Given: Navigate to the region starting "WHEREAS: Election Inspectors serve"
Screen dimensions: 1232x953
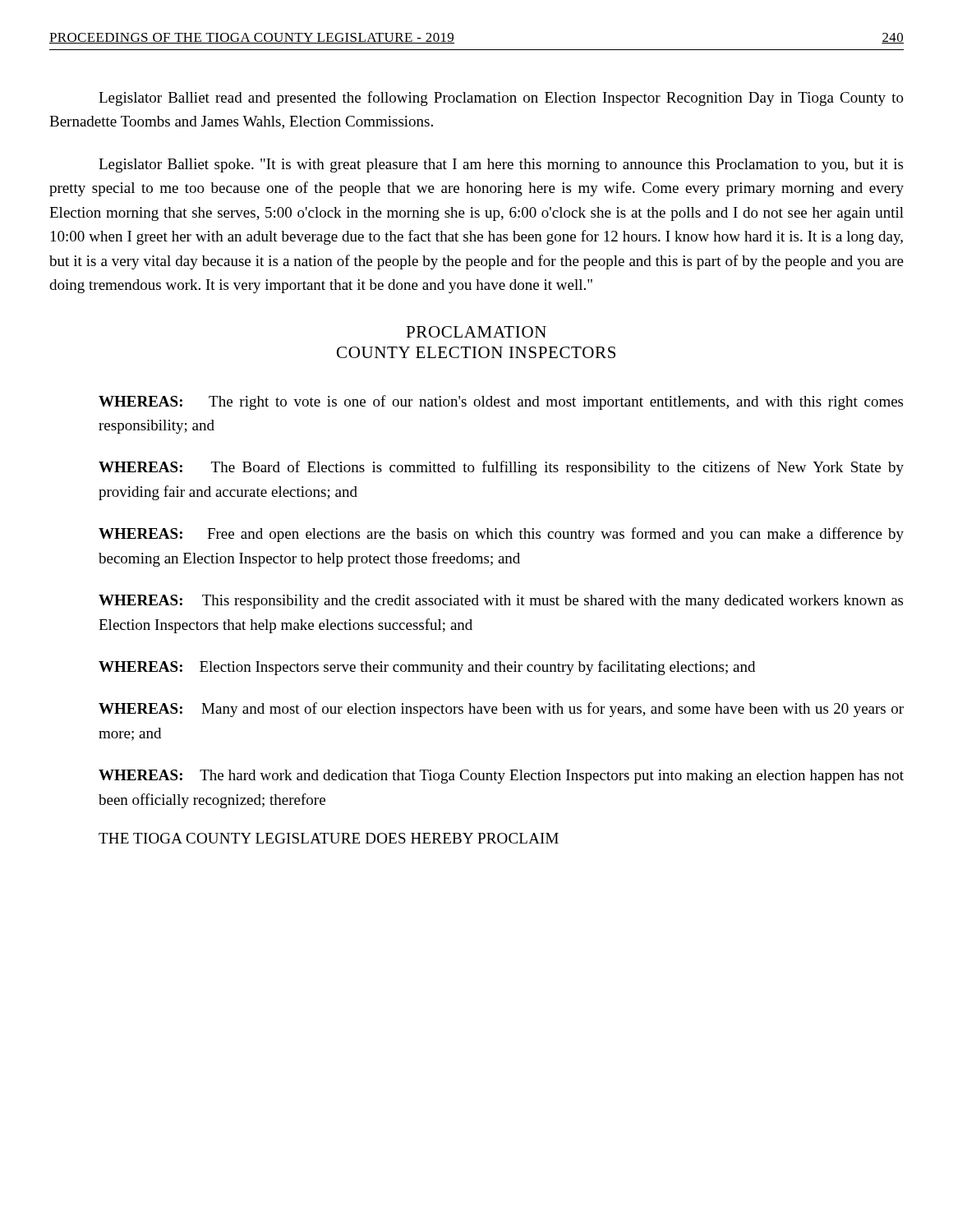Looking at the screenshot, I should click(501, 667).
